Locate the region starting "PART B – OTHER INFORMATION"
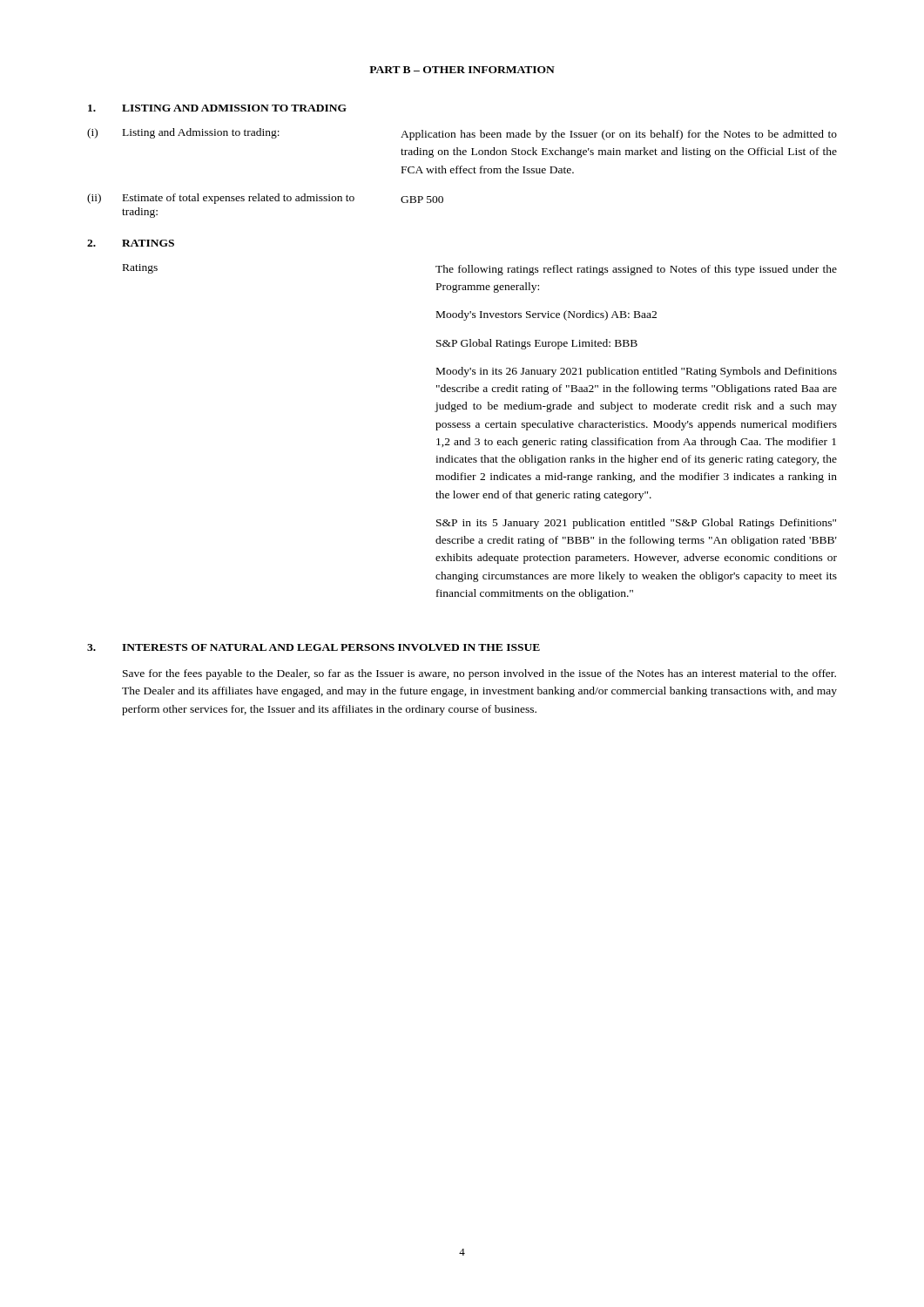This screenshot has width=924, height=1307. click(462, 69)
